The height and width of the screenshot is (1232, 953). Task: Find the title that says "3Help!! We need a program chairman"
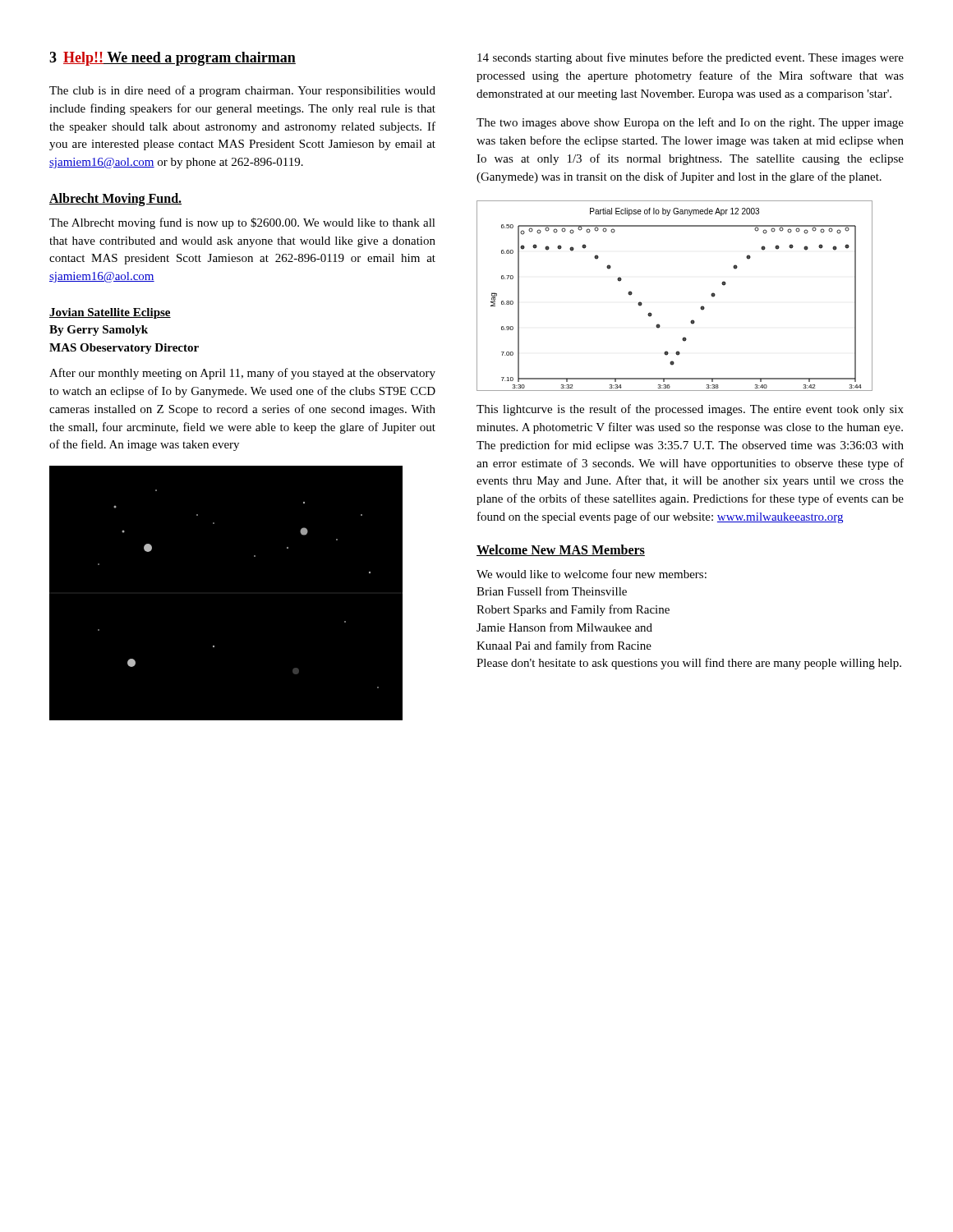[x=172, y=57]
